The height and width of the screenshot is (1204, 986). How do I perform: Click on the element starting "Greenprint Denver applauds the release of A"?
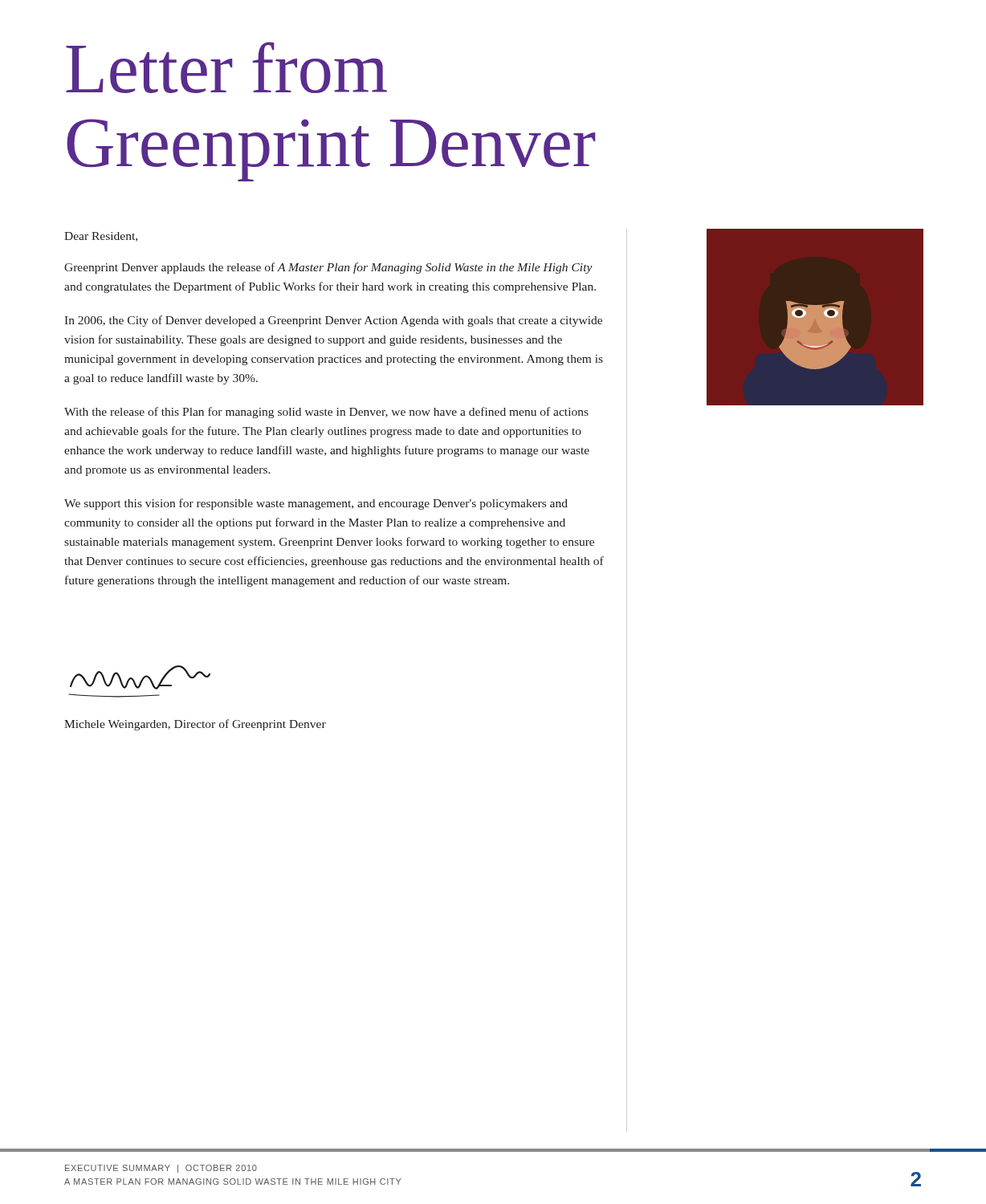tap(330, 276)
